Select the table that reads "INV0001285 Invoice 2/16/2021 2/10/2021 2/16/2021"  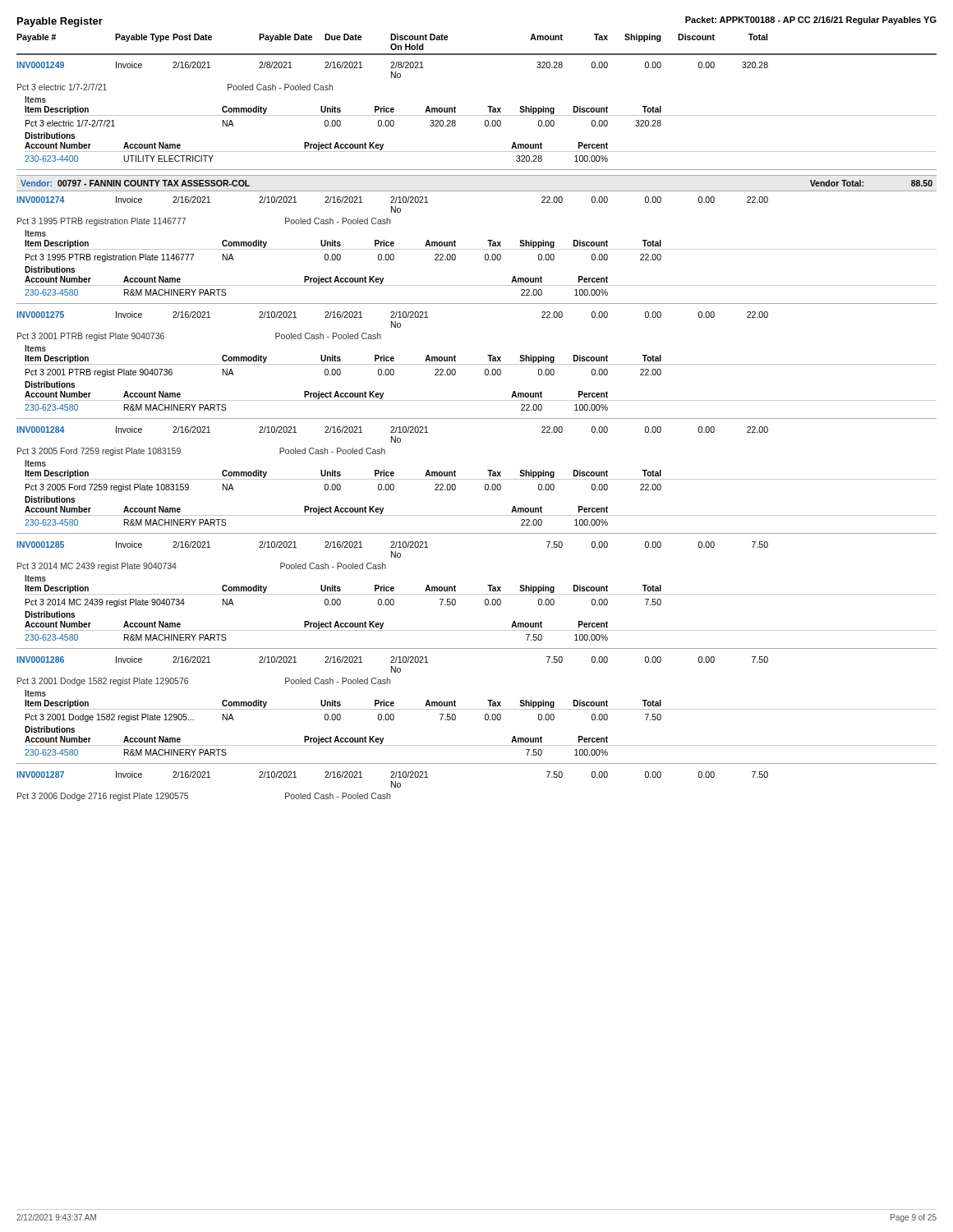coord(476,591)
